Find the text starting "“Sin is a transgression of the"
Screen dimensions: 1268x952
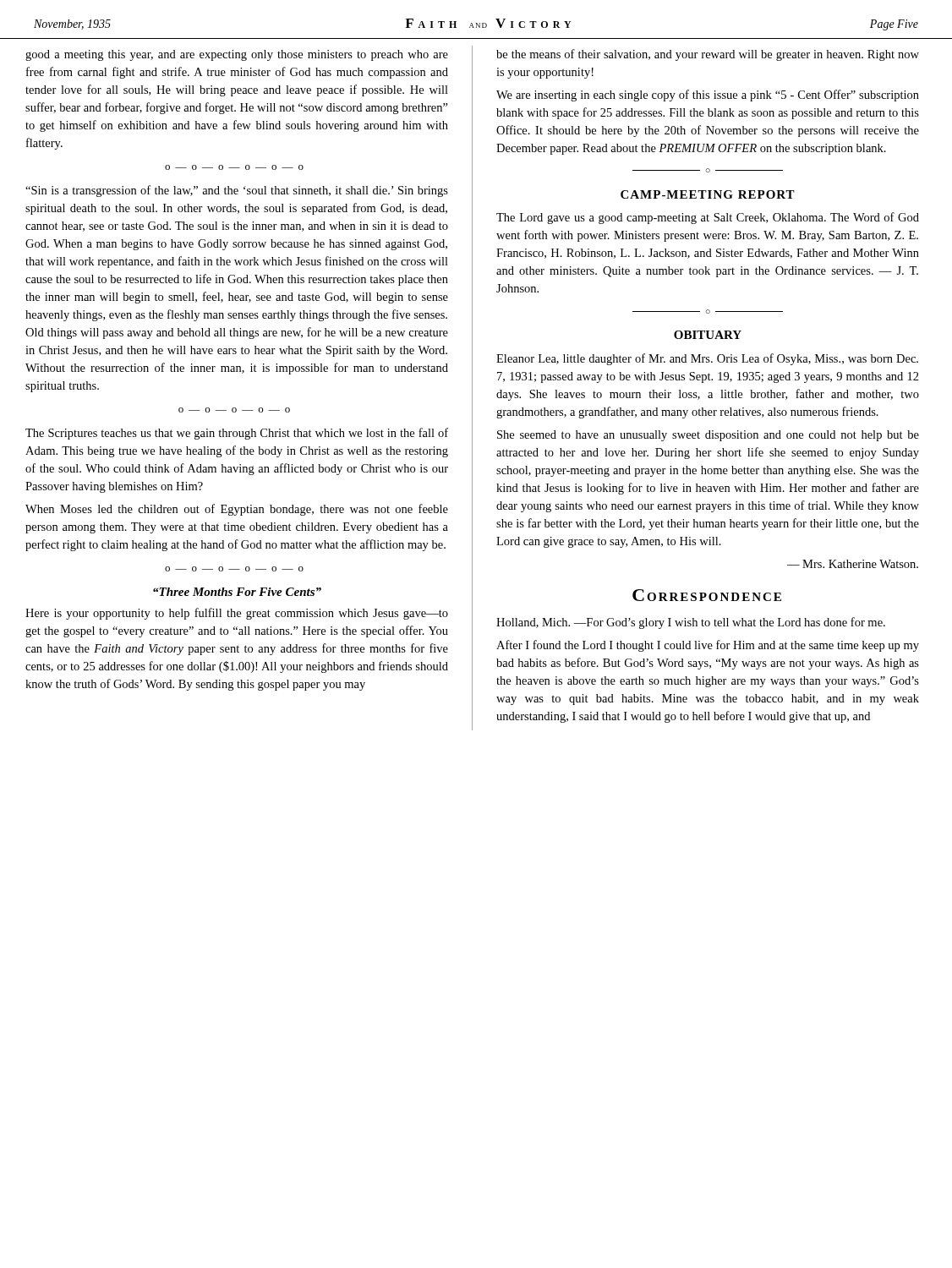click(x=237, y=288)
